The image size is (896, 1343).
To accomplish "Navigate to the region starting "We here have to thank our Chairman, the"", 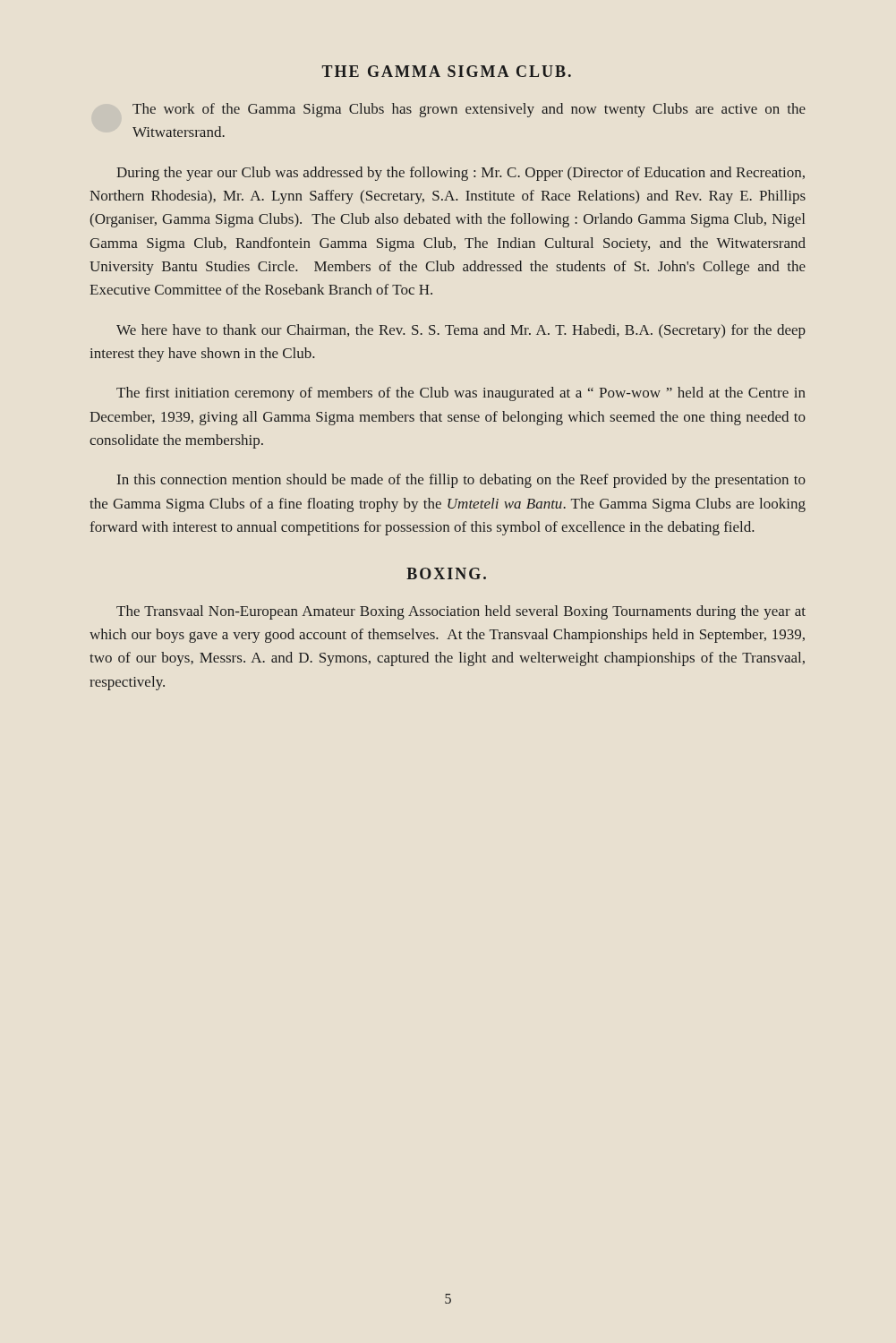I will tap(448, 342).
